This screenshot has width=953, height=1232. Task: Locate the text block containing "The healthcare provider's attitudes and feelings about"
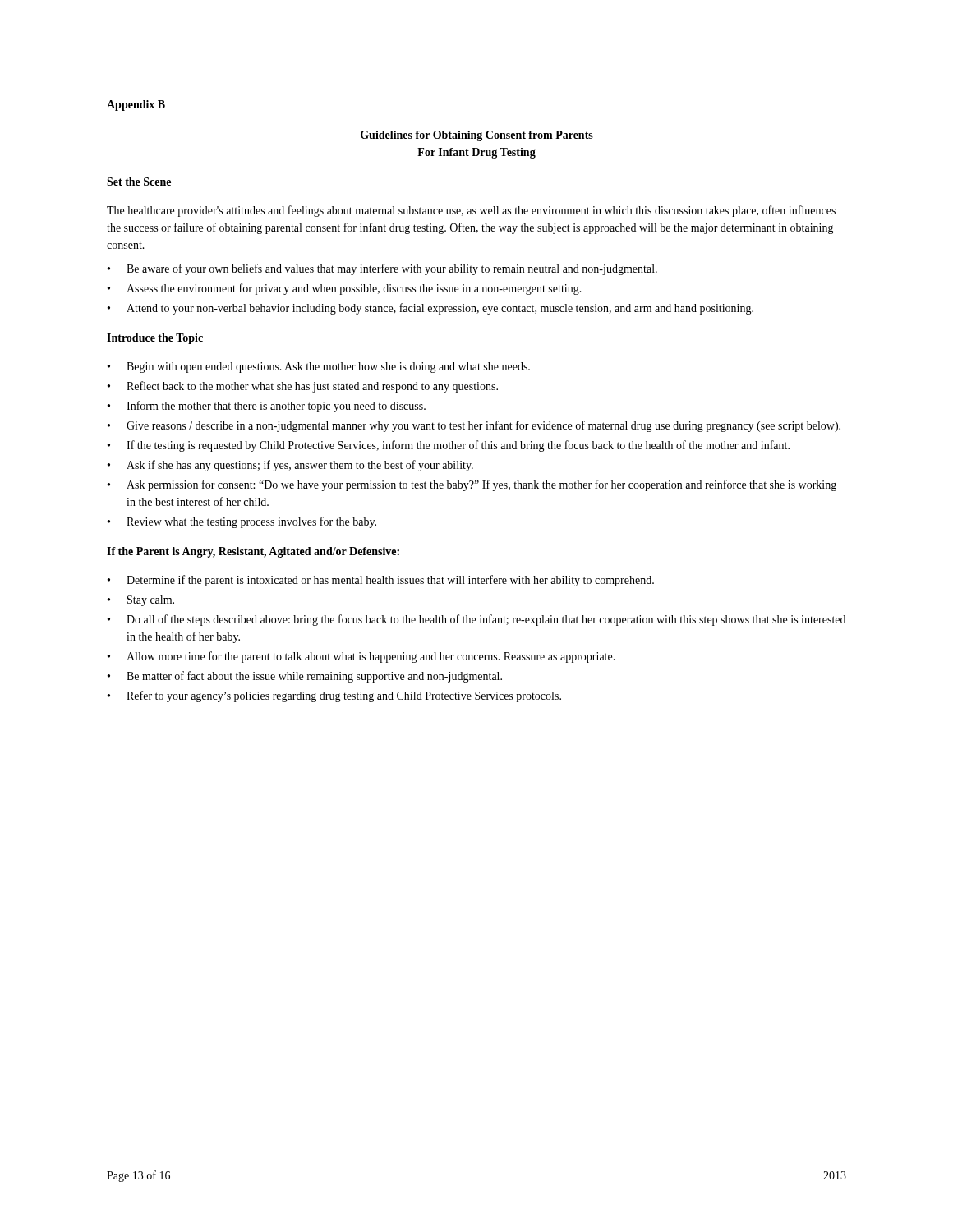pyautogui.click(x=471, y=228)
